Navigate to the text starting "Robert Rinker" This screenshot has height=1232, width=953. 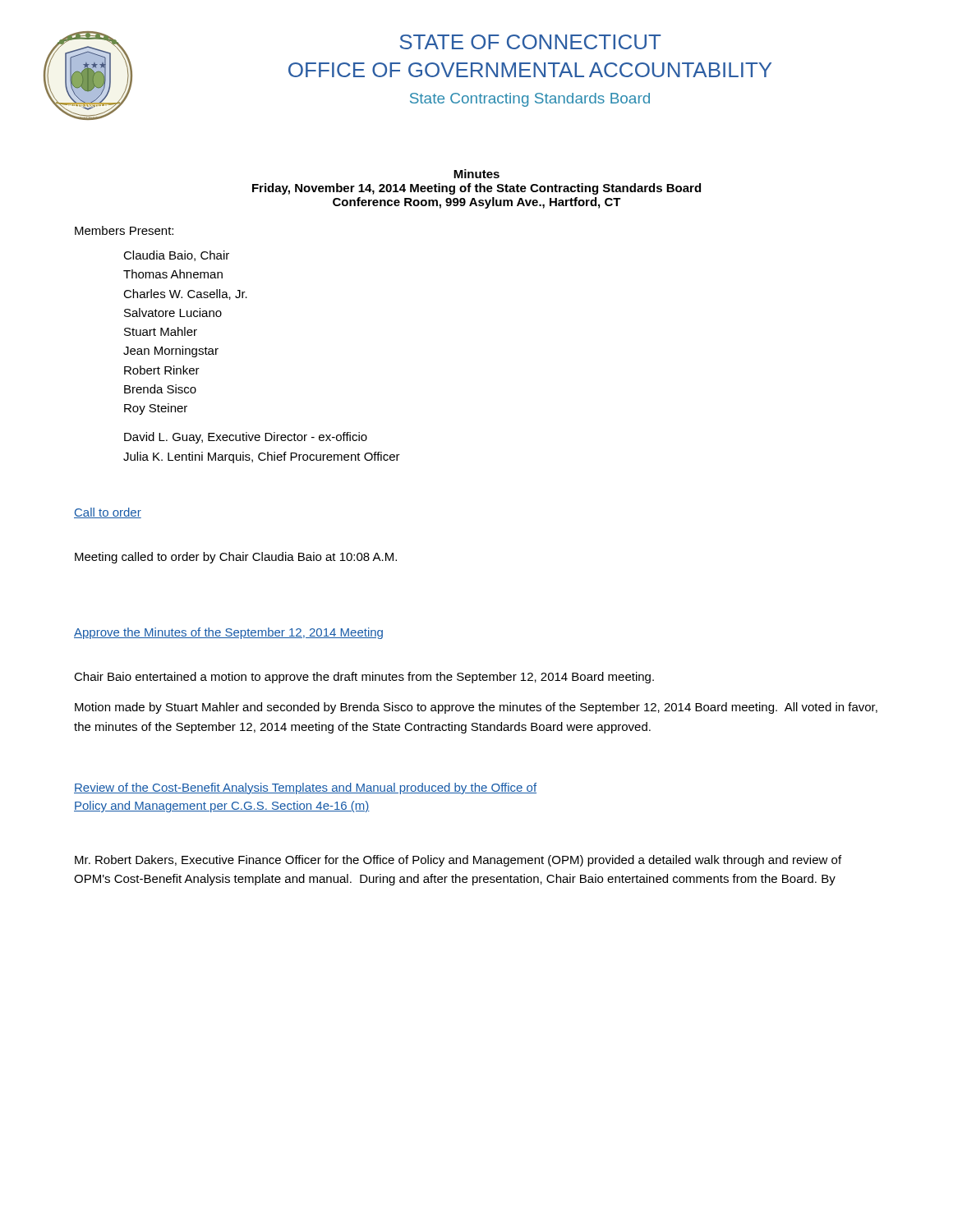click(x=161, y=370)
